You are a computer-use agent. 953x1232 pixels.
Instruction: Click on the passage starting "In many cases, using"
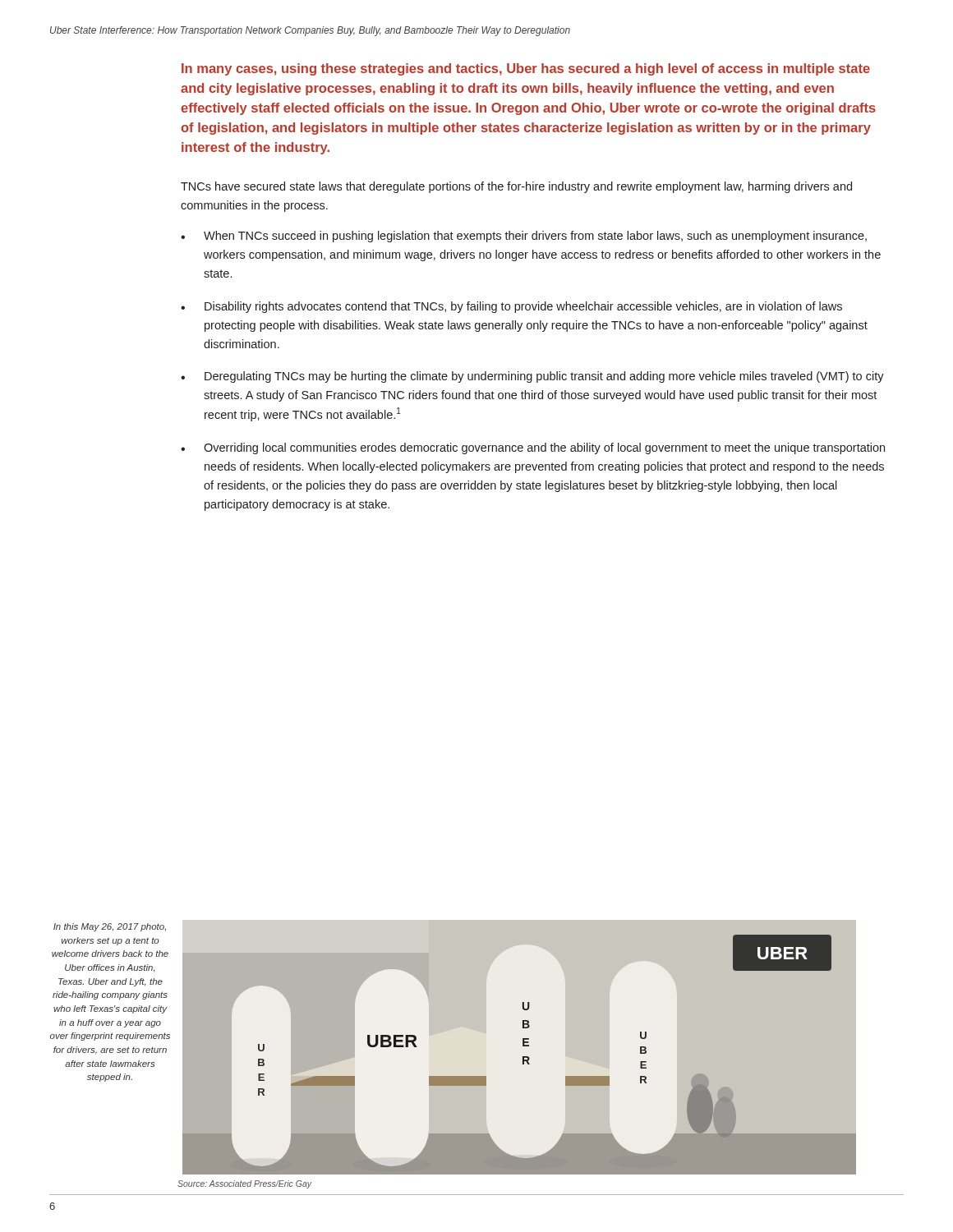pos(528,107)
